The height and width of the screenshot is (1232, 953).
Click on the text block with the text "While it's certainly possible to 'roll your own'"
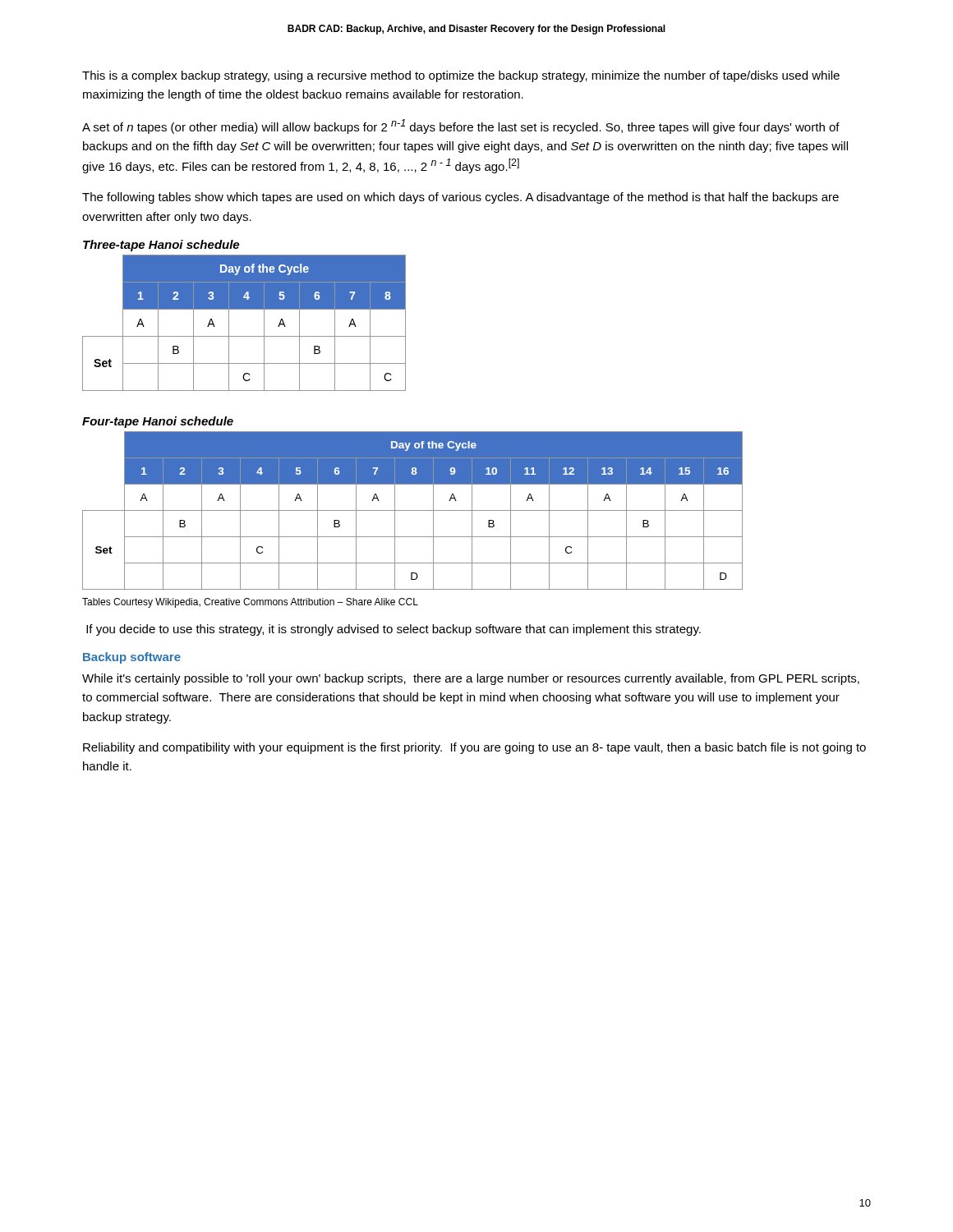point(471,697)
